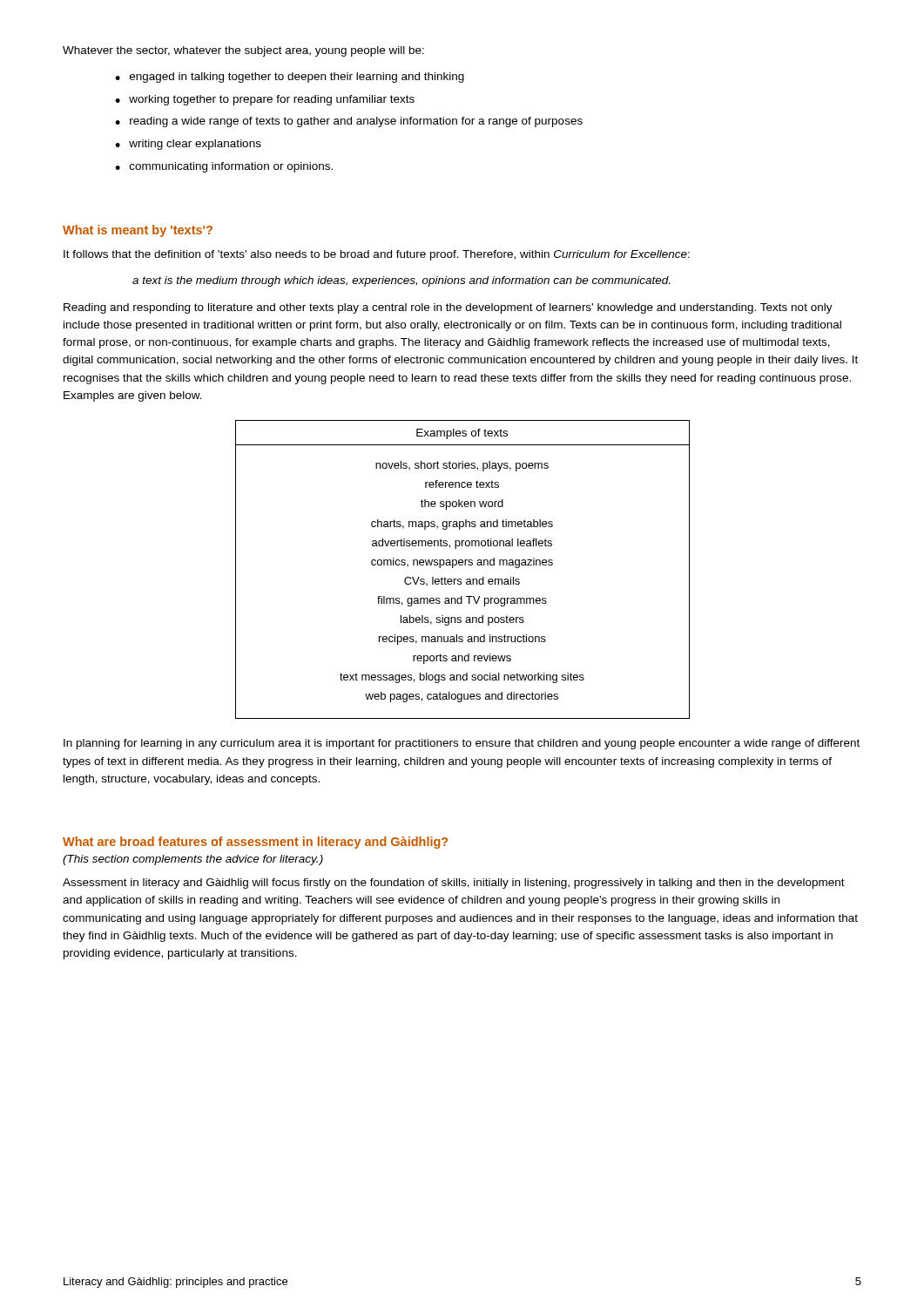Find the text block that says "Assessment in literacy and"

pos(460,918)
